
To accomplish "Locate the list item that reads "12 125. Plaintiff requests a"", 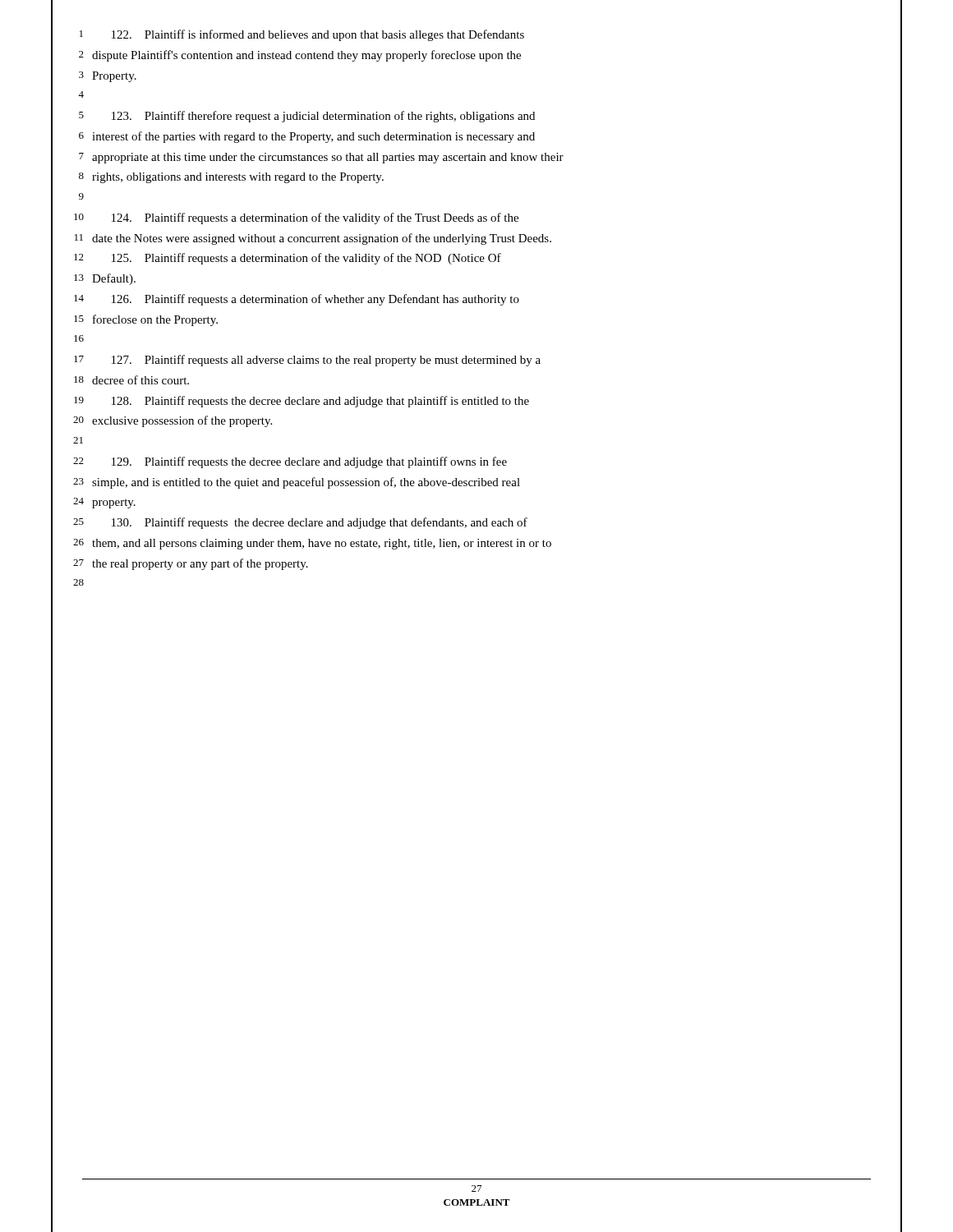I will coord(476,258).
